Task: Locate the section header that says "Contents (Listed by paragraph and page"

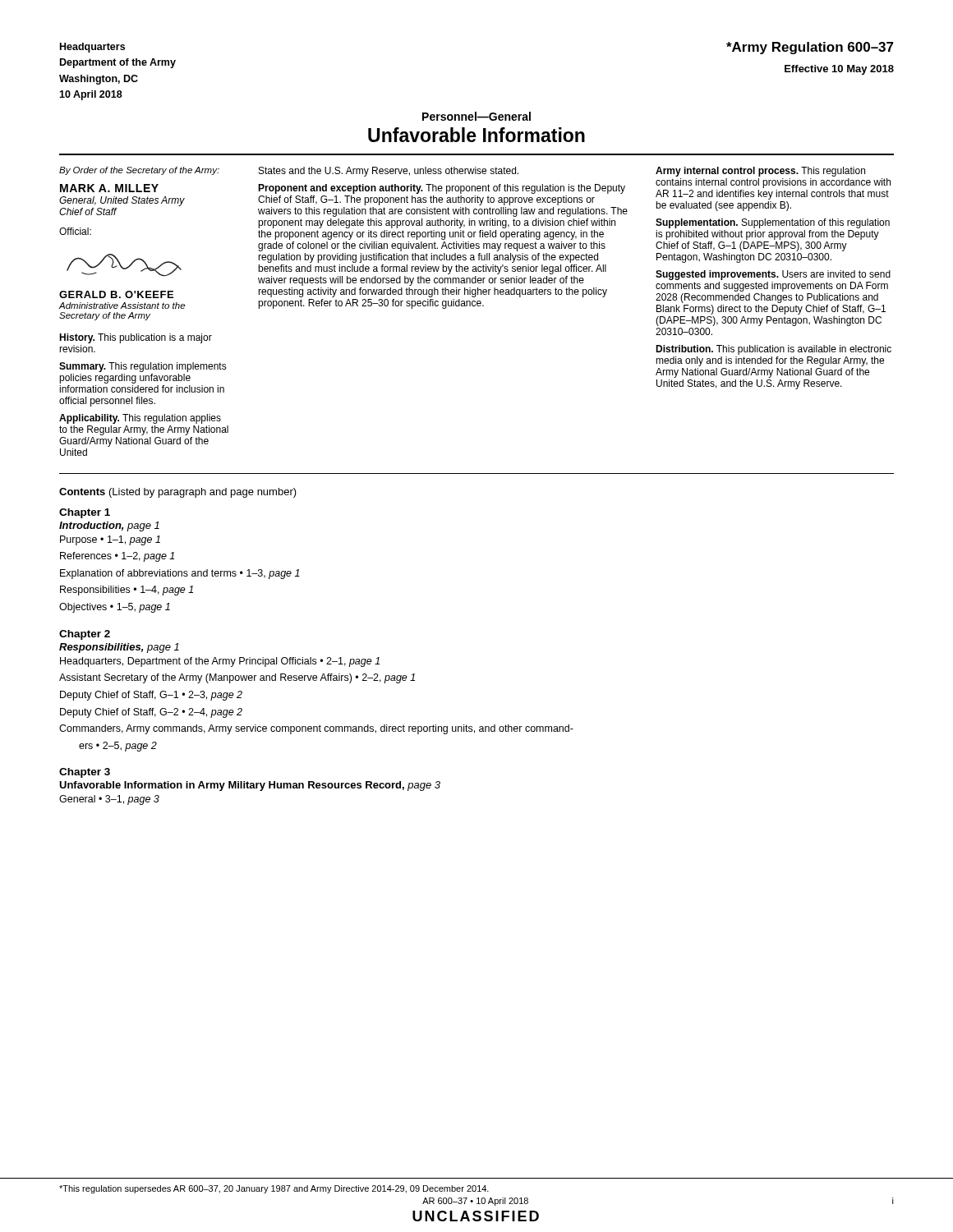Action: tap(178, 491)
